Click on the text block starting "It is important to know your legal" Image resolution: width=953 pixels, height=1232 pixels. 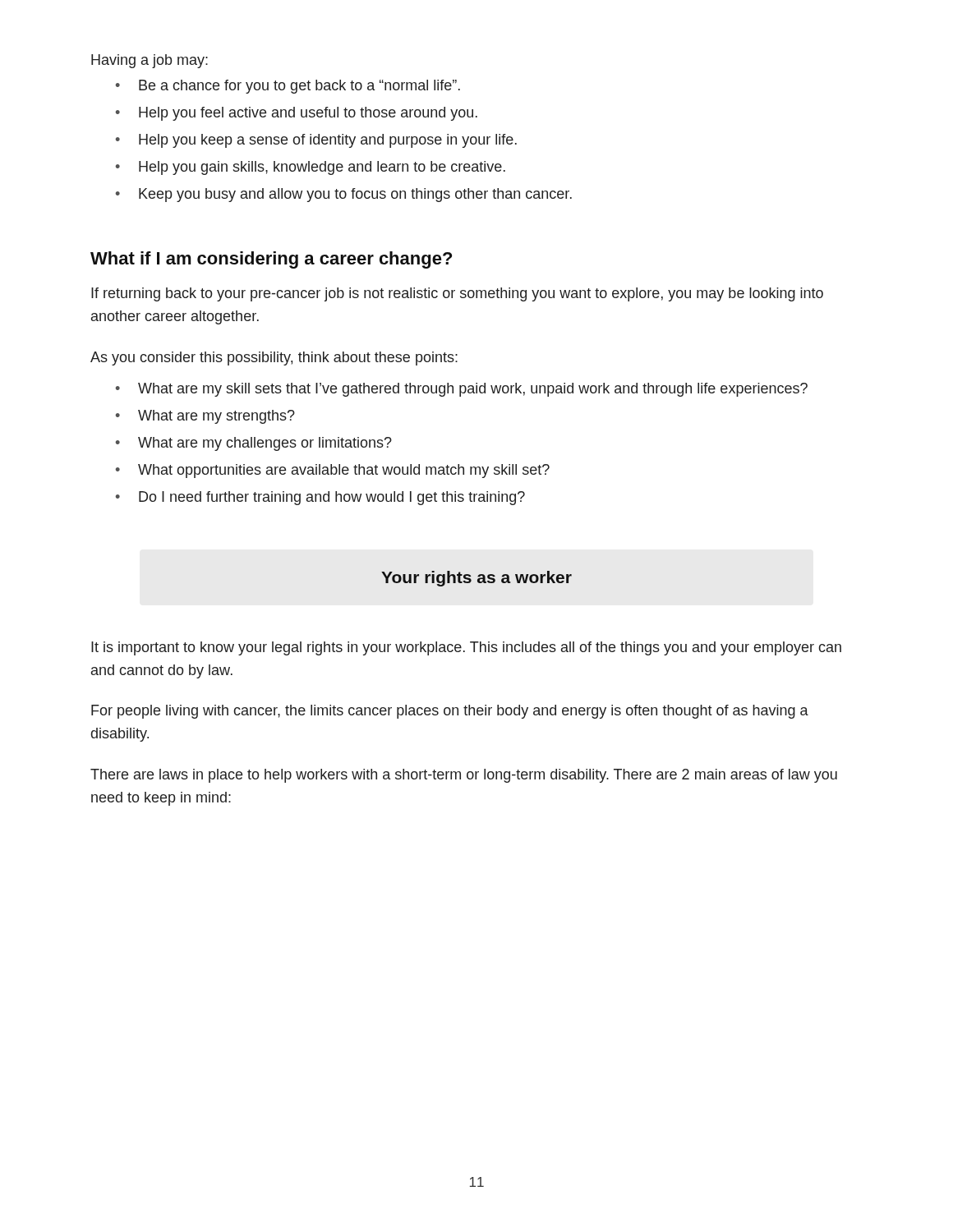[x=466, y=658]
